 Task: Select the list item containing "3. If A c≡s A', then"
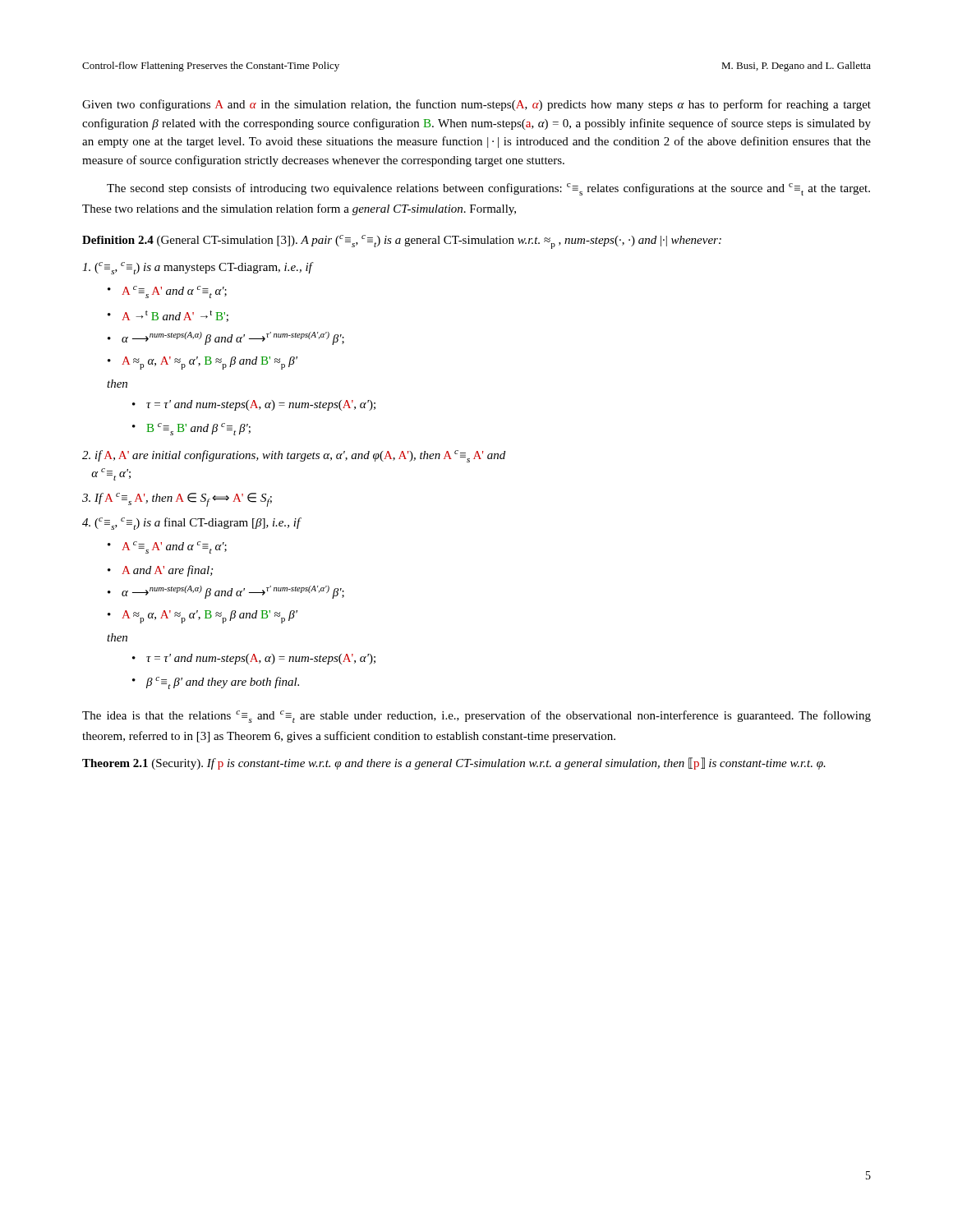[x=177, y=498]
